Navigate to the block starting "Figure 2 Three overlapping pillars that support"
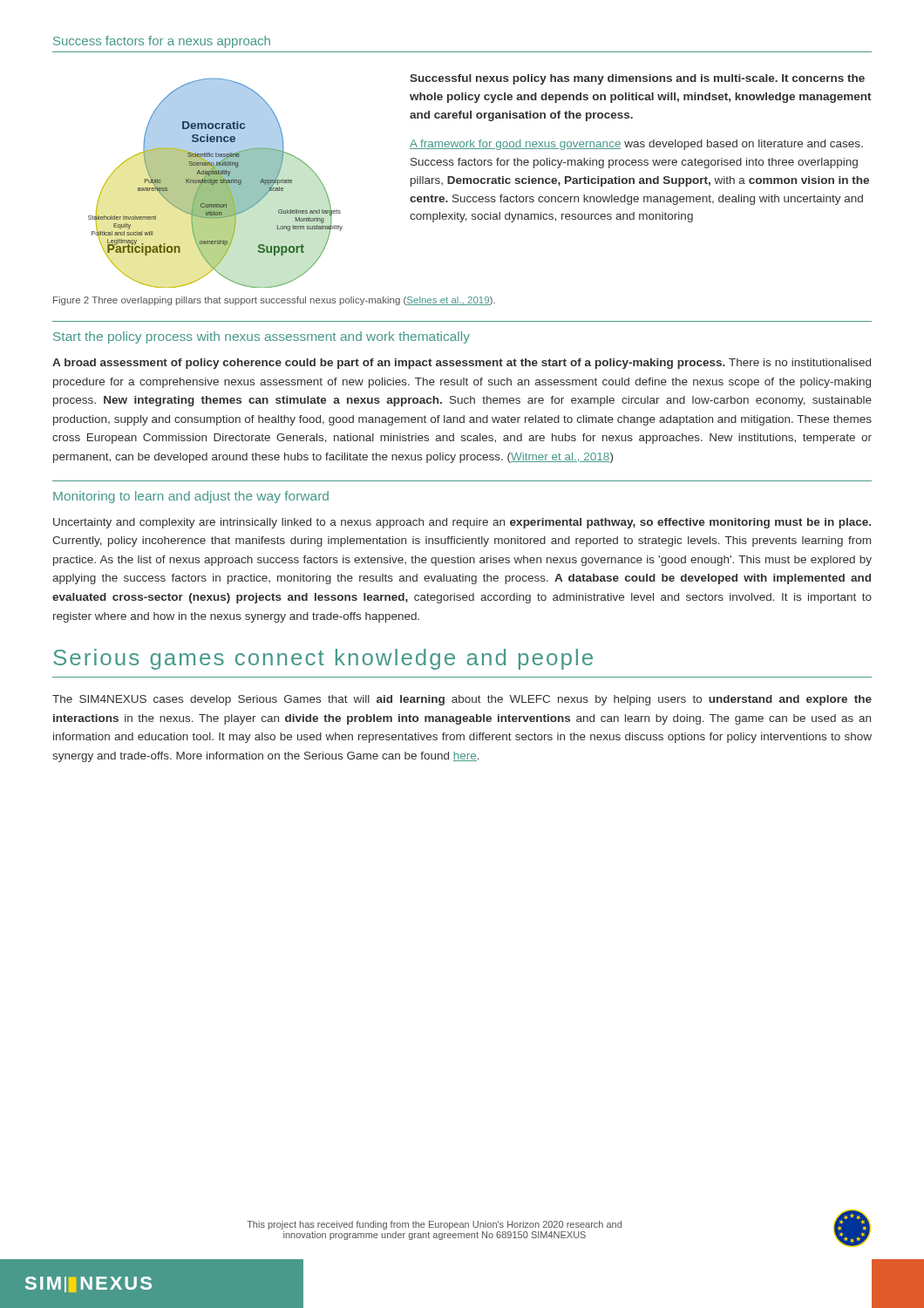 [x=274, y=300]
